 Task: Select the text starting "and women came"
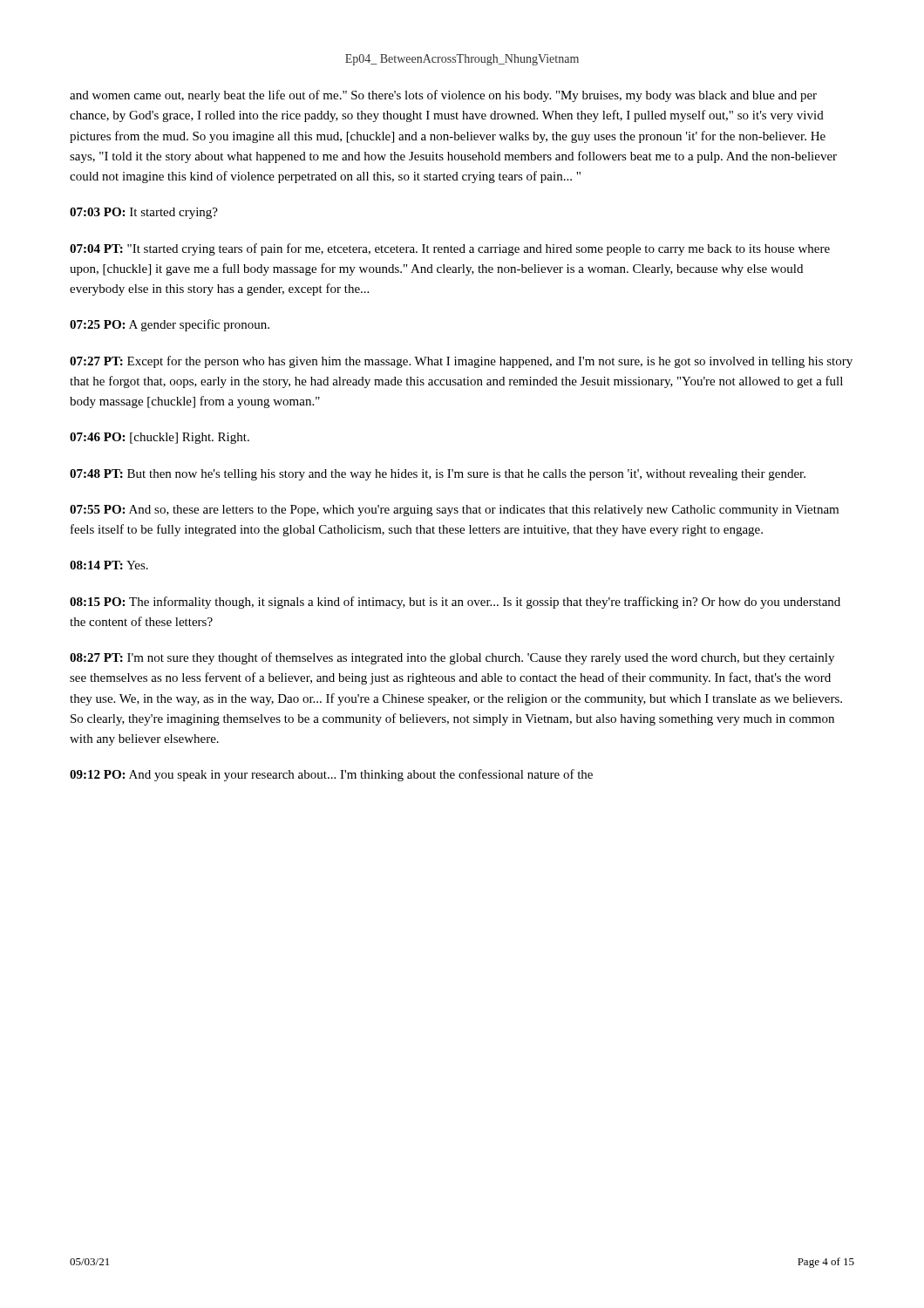[x=453, y=136]
